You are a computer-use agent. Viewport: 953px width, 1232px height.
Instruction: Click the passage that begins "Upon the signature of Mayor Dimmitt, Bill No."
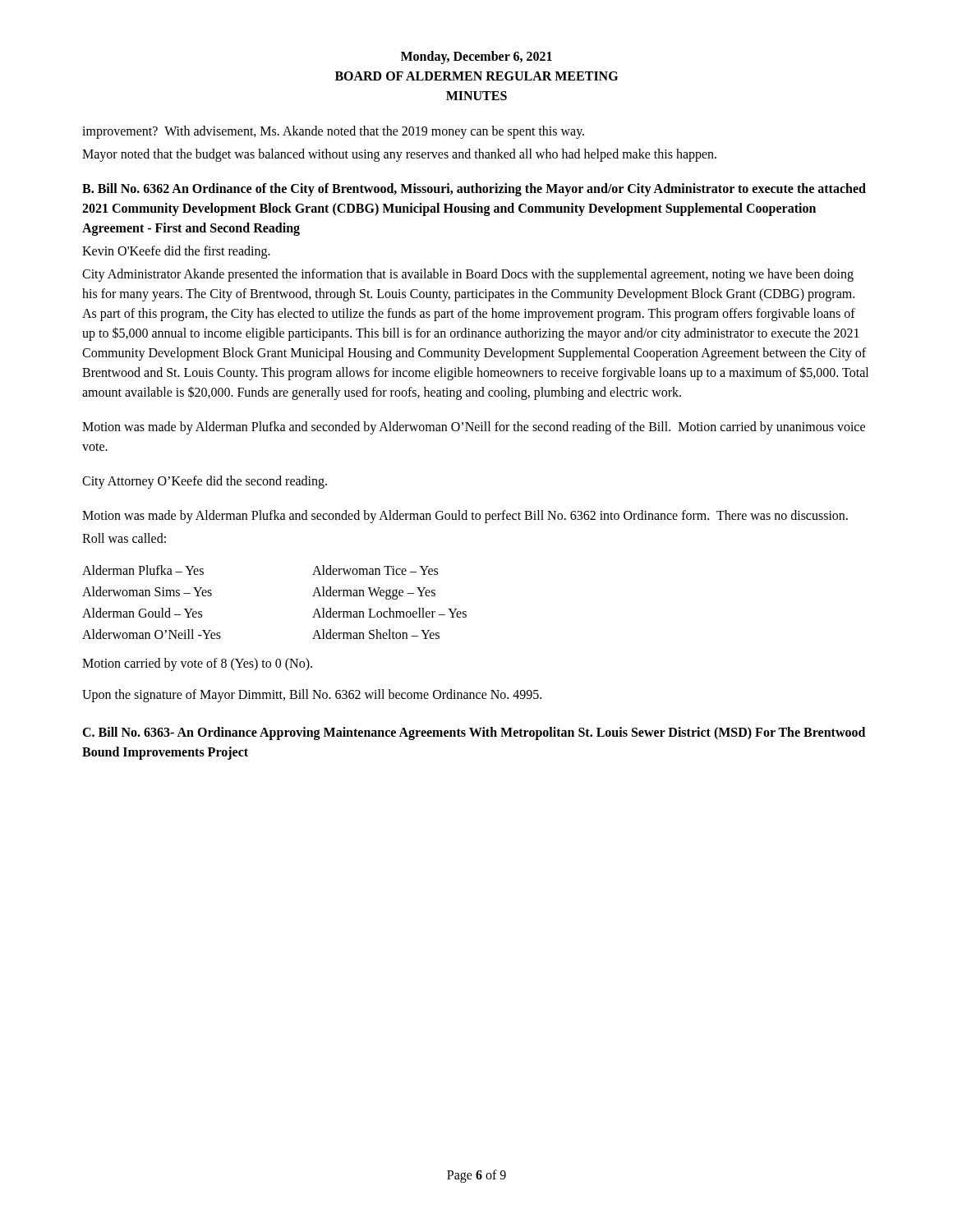click(476, 695)
